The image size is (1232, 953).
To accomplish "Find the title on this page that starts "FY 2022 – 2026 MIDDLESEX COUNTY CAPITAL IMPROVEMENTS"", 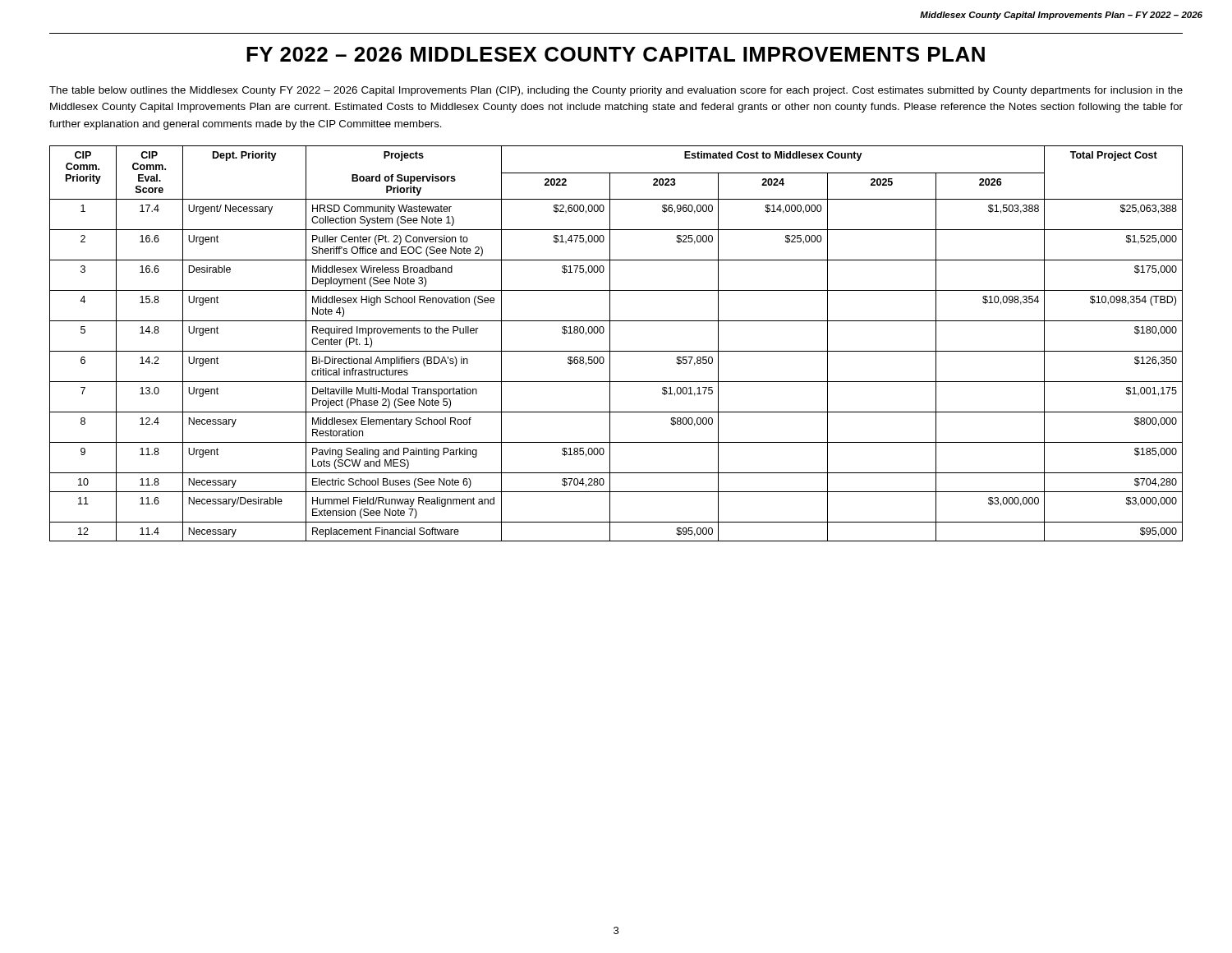I will coord(616,54).
